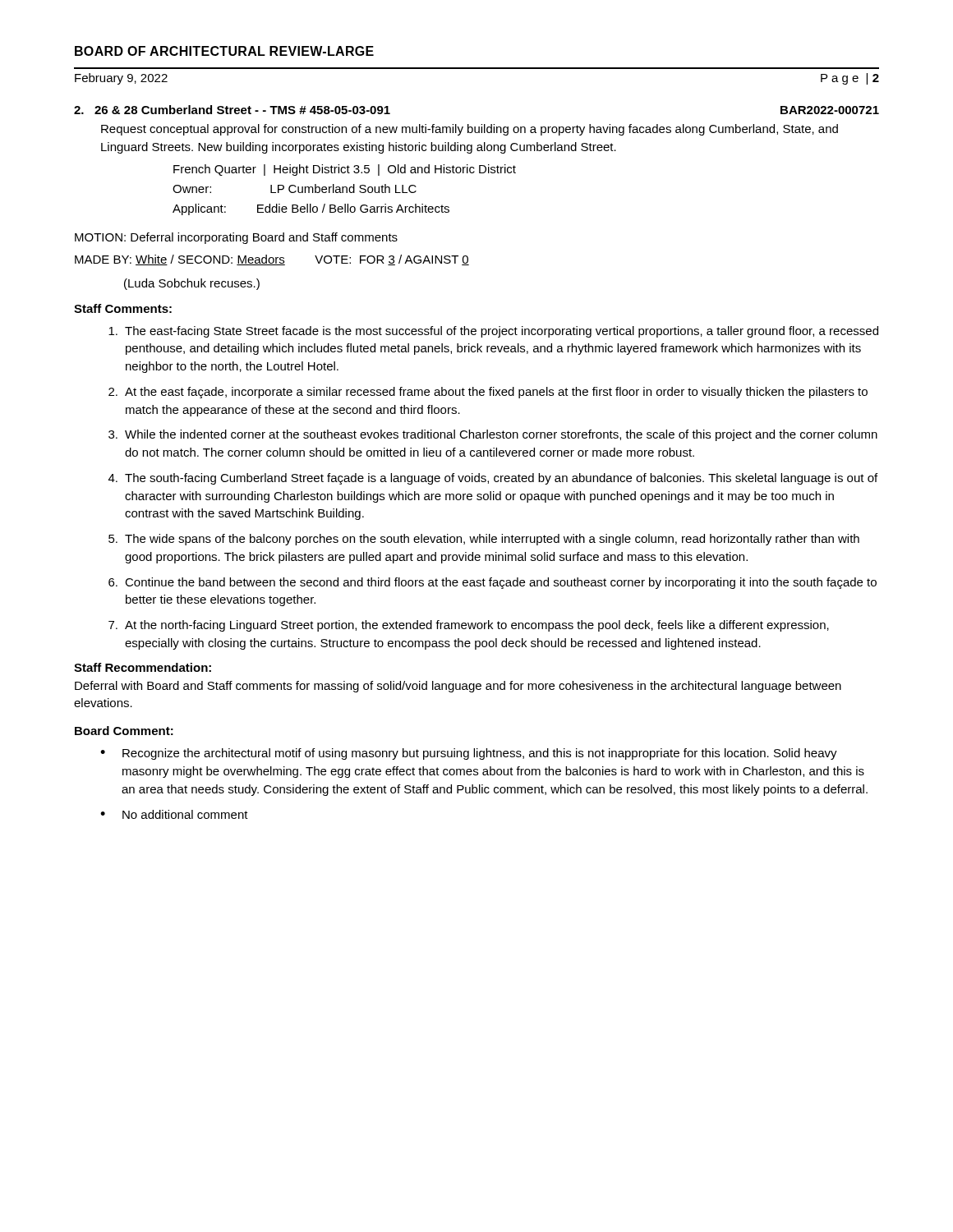953x1232 pixels.
Task: Select the text block with the text "MADE BY: White / SECOND: Meadors VOTE: FOR"
Action: click(x=271, y=259)
